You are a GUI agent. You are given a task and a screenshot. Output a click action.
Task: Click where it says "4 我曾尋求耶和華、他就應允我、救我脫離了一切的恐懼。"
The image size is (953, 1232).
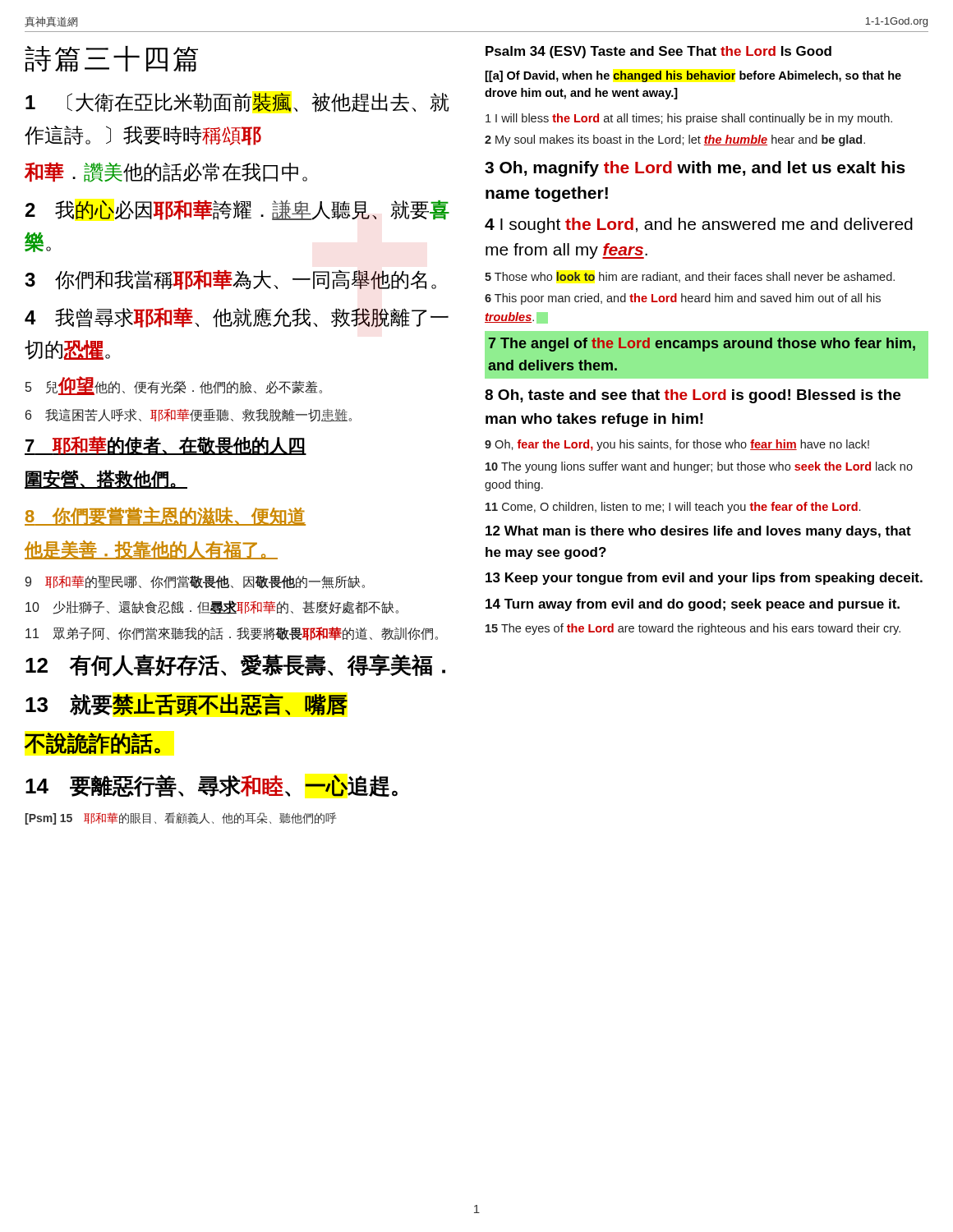tap(237, 333)
